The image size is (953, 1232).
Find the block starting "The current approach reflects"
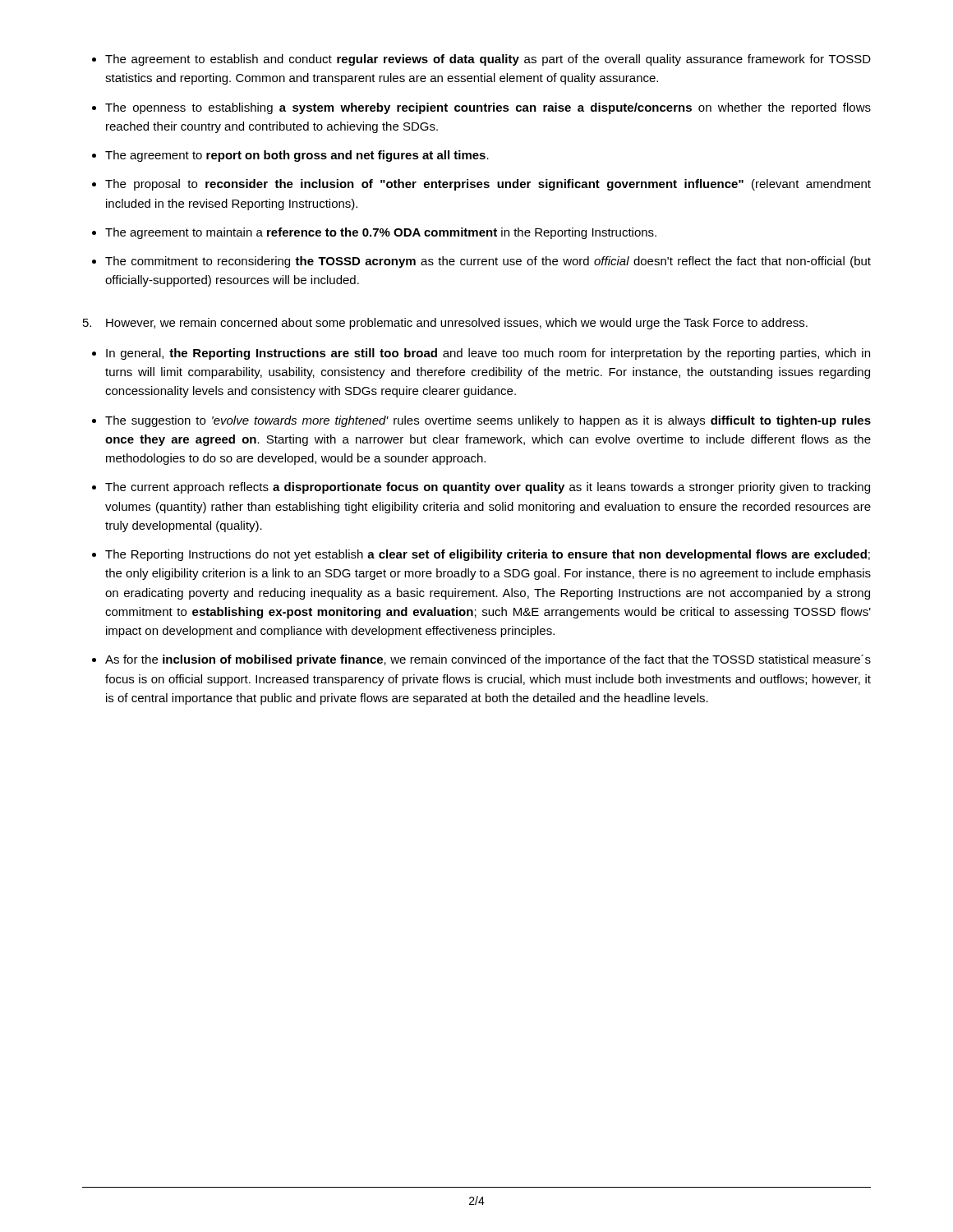point(488,506)
